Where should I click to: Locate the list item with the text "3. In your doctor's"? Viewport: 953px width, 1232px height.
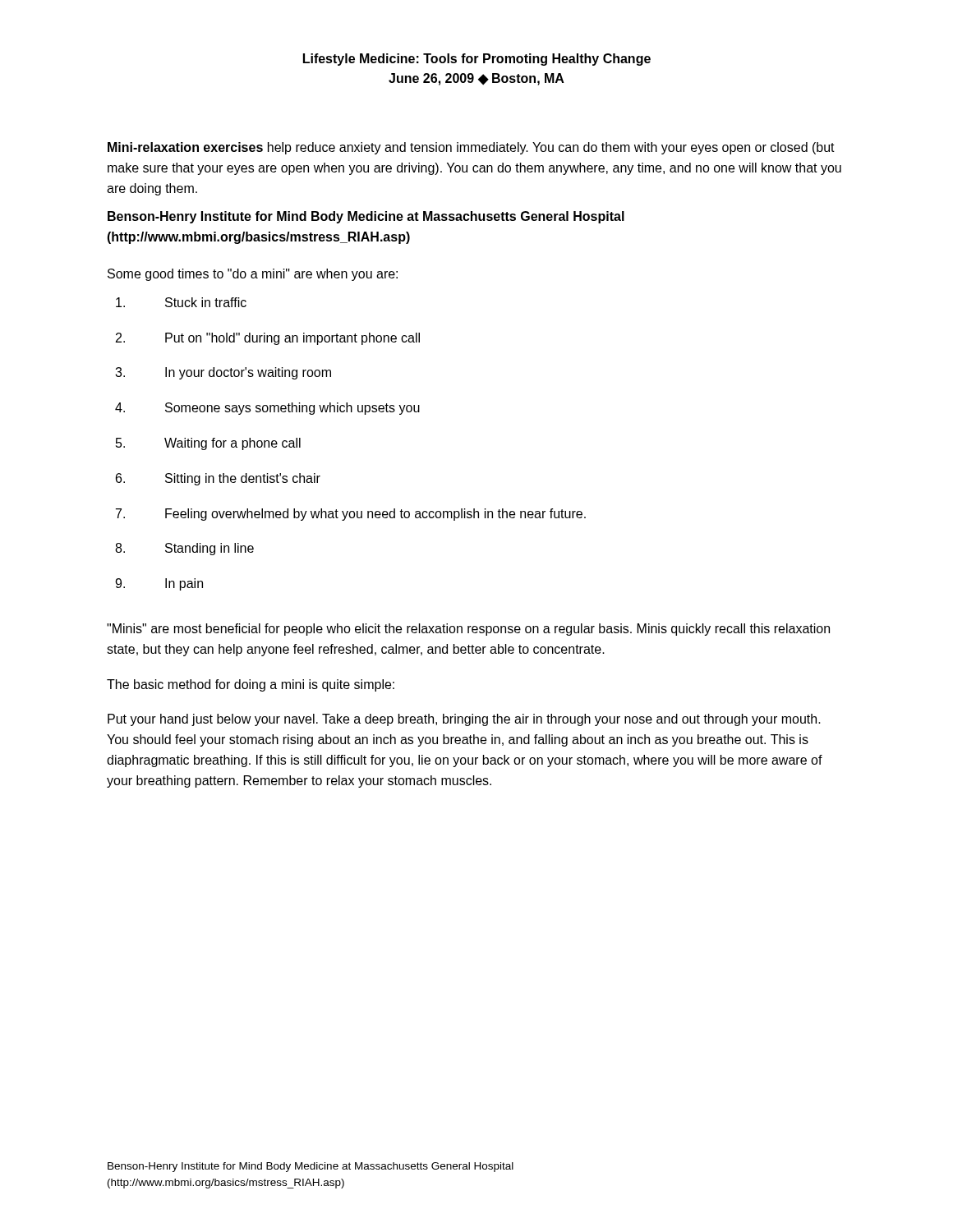pyautogui.click(x=223, y=373)
